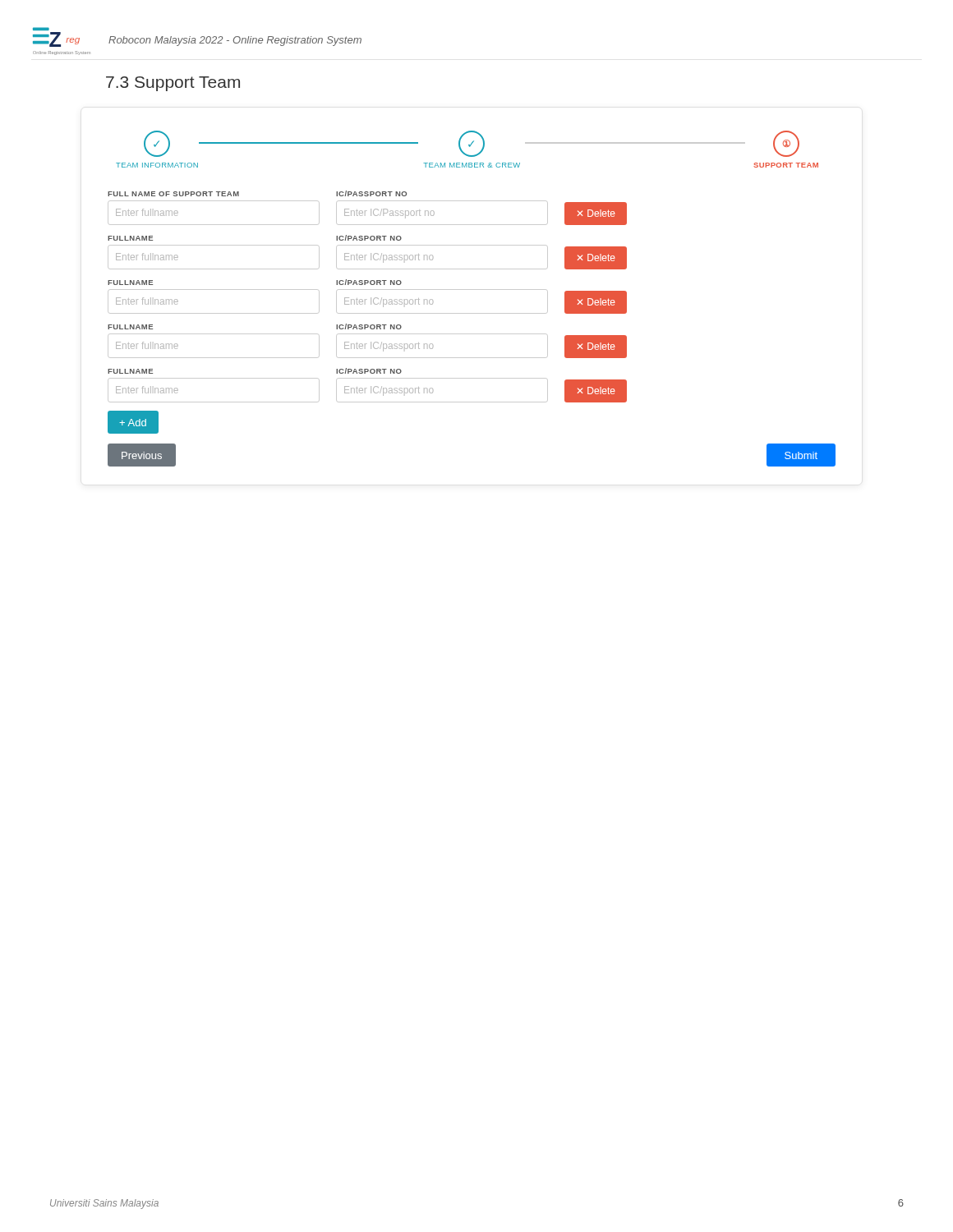Select the section header that says "7.3 Support Team"
Image resolution: width=953 pixels, height=1232 pixels.
173,82
